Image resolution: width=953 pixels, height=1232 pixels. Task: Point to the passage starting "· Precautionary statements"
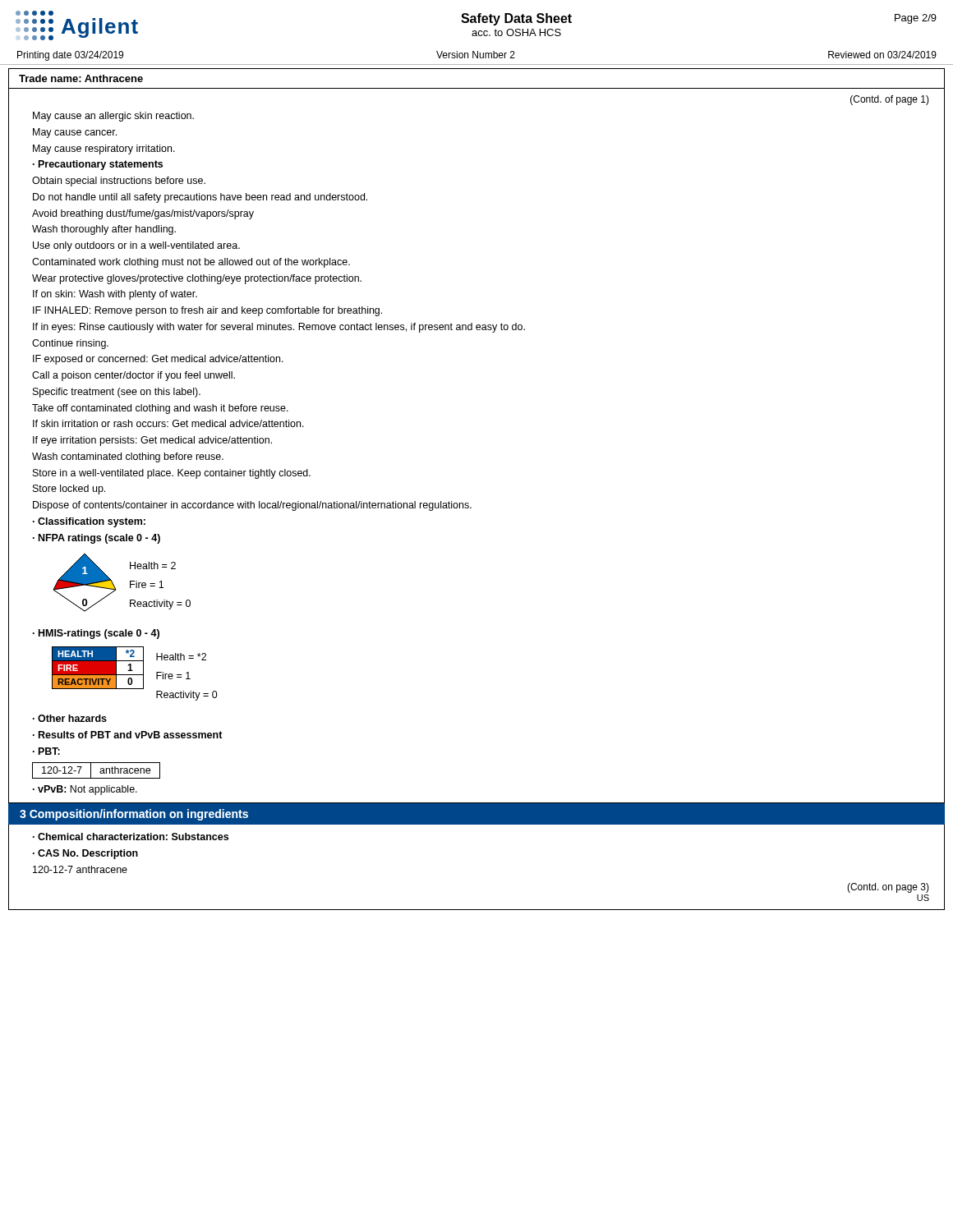(98, 164)
